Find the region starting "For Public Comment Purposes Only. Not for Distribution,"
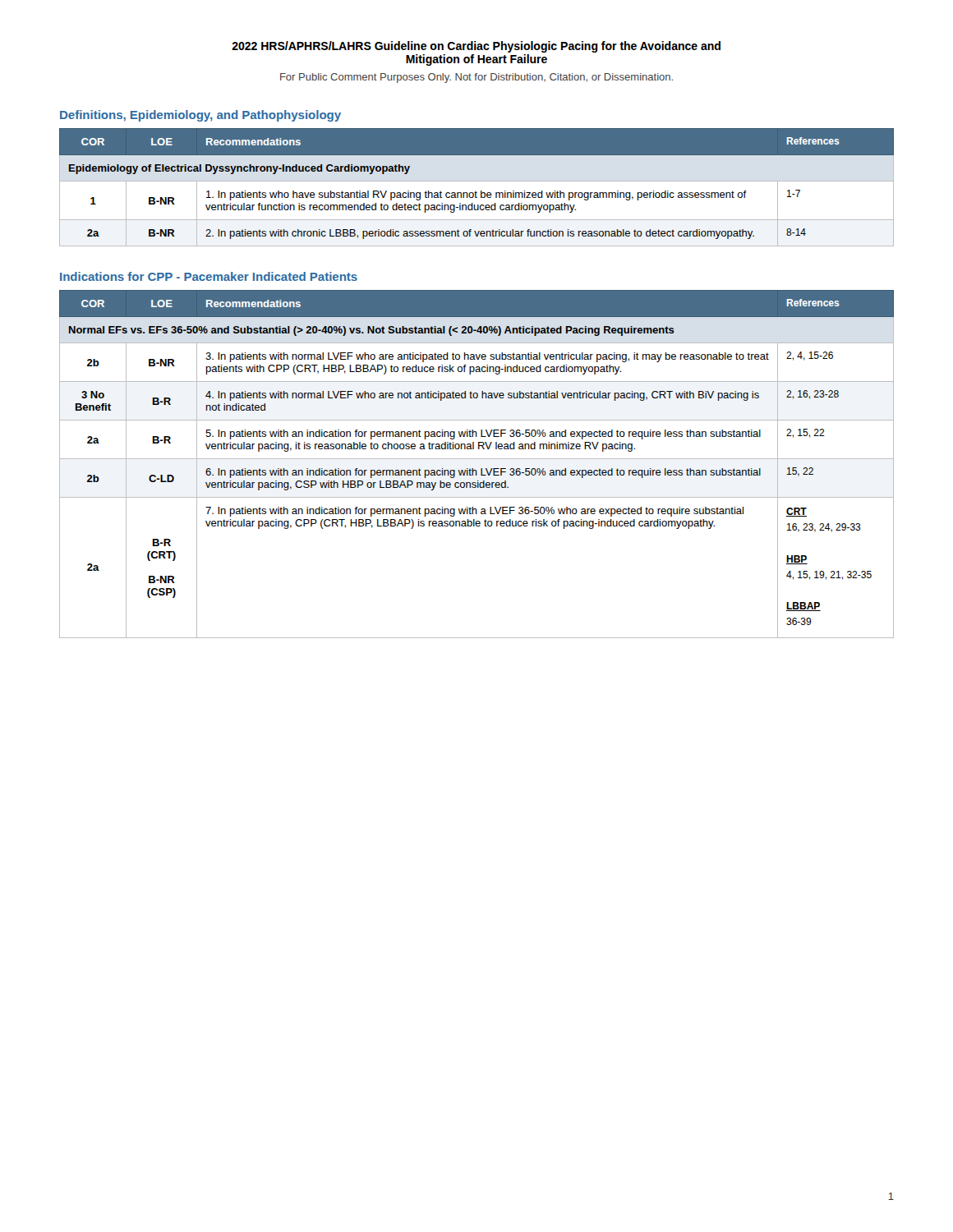Screen dimensions: 1232x953 tap(476, 77)
